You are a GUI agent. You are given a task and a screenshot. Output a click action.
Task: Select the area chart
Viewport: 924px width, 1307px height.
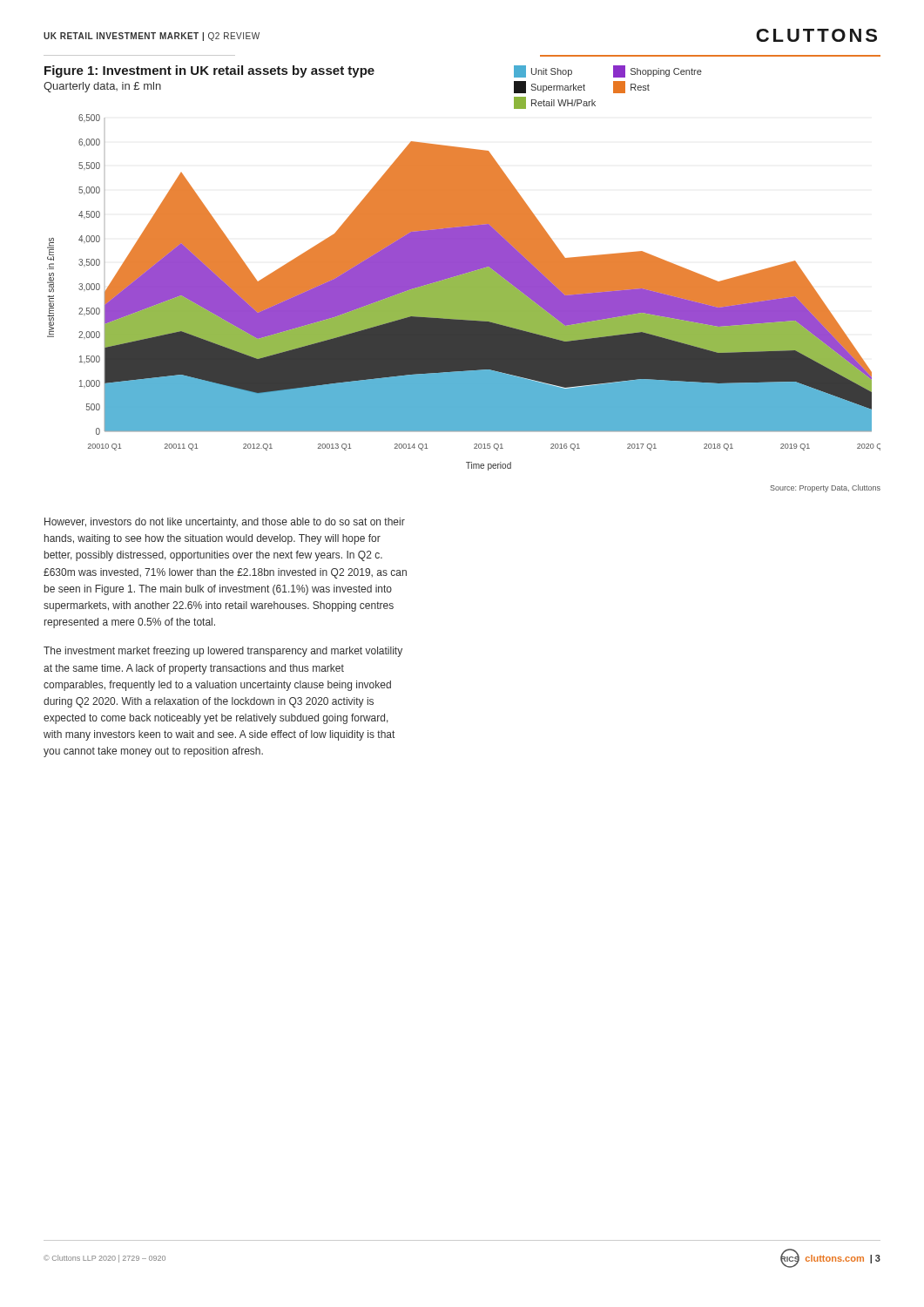(x=462, y=296)
